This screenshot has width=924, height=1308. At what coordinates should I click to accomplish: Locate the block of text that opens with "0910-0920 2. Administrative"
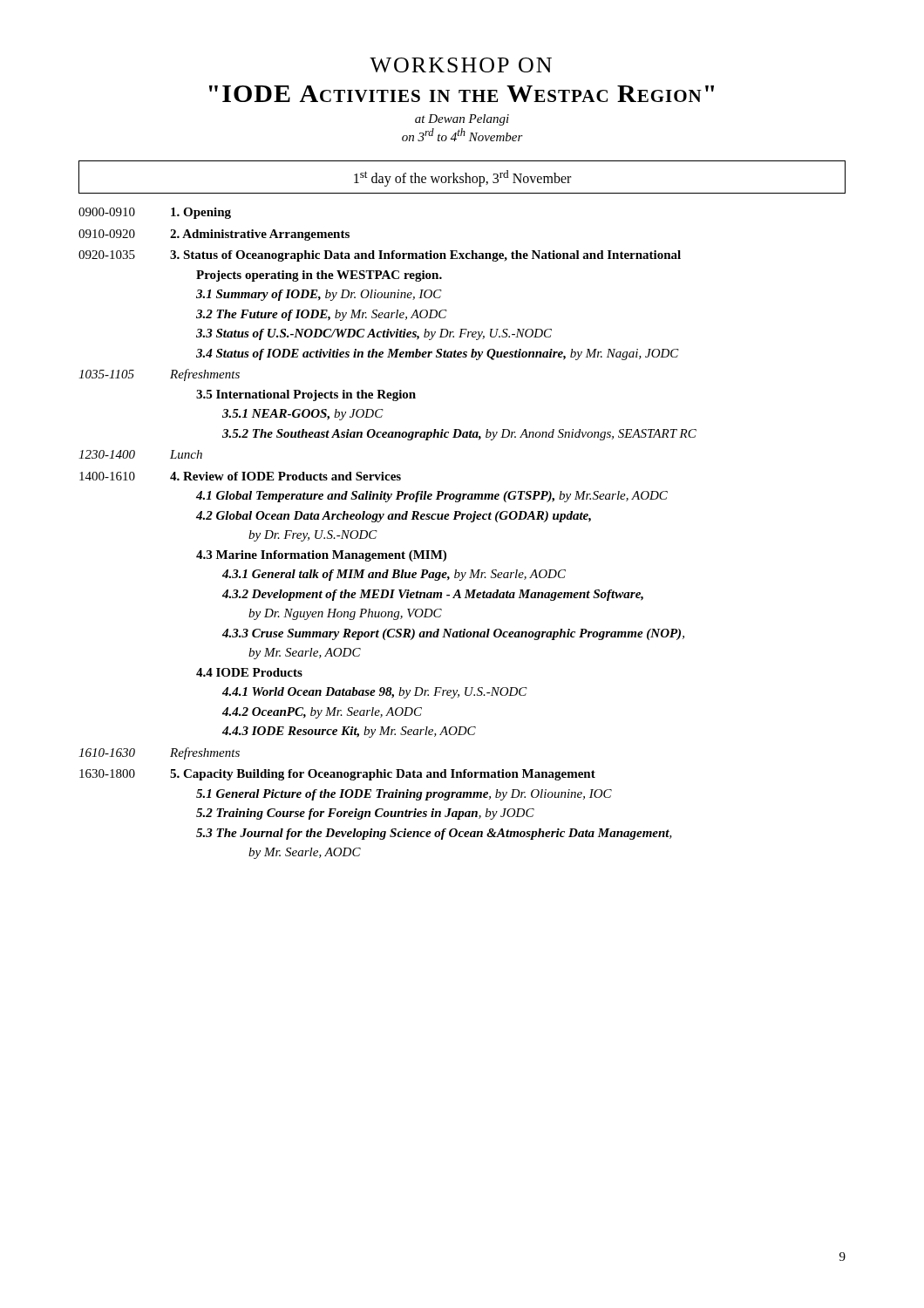[x=214, y=235]
